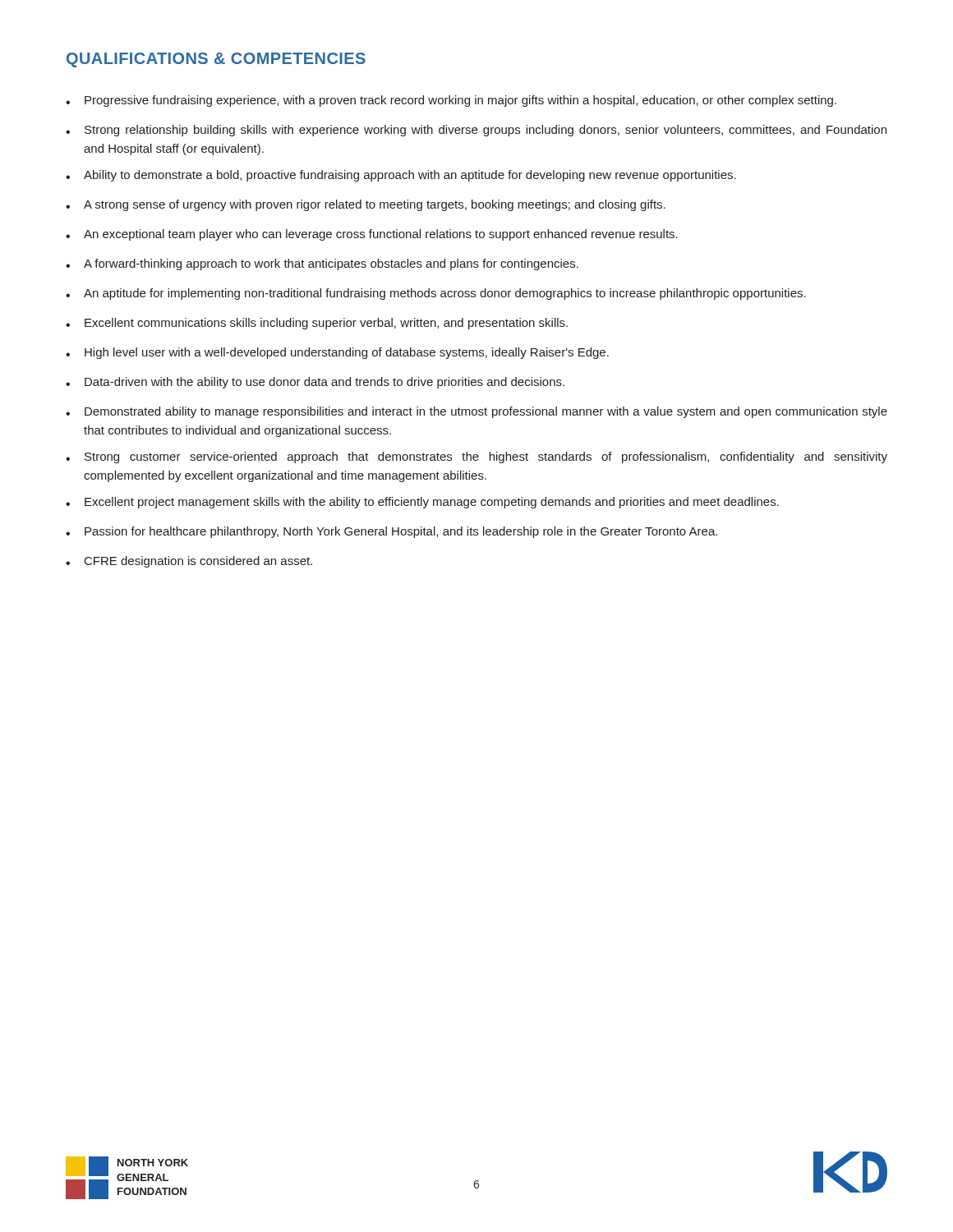This screenshot has width=953, height=1232.
Task: Click the passage that begins "• An aptitude for implementing non-traditional fundraising"
Action: click(476, 295)
